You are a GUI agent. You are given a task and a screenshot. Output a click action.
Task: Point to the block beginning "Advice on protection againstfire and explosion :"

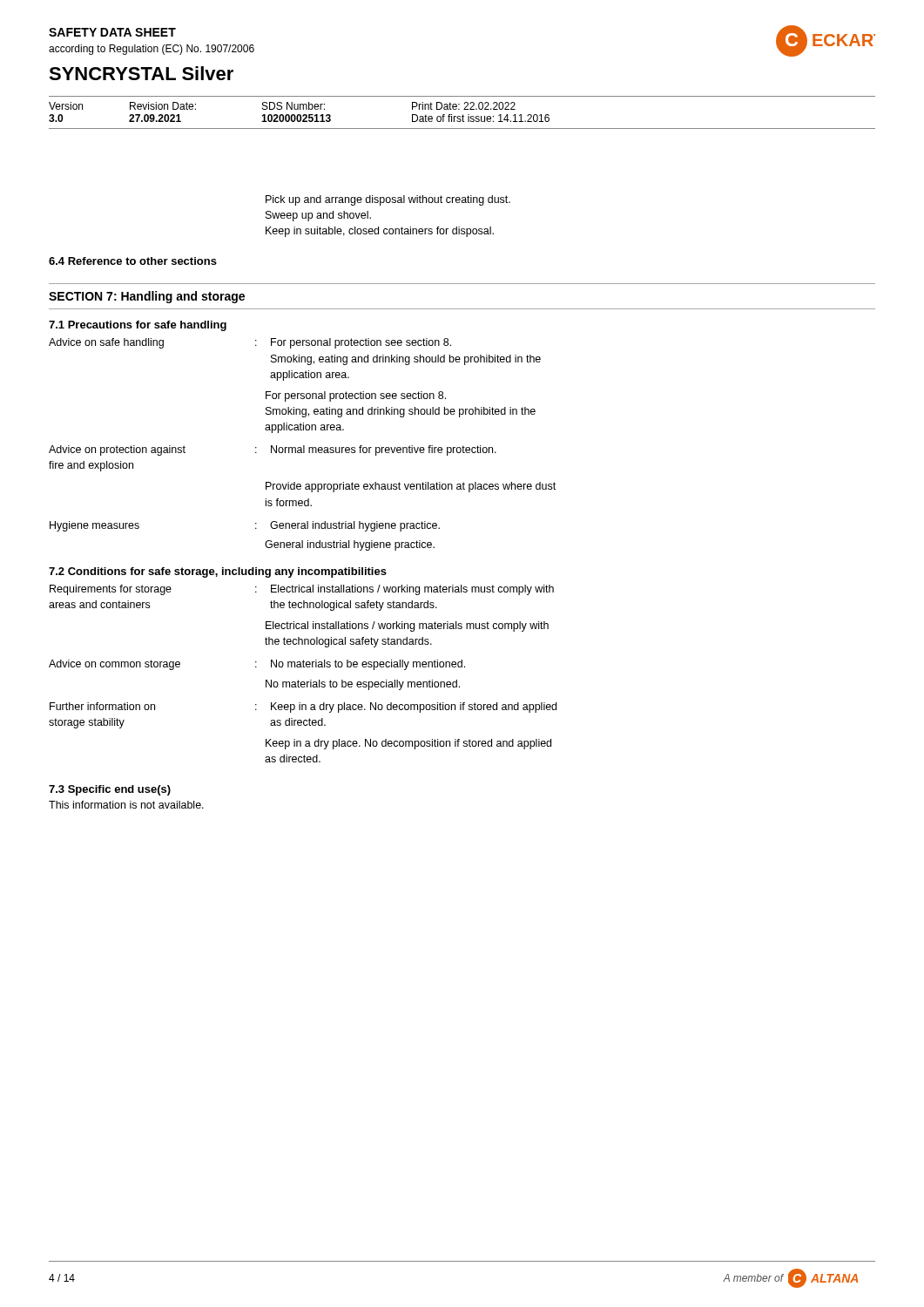click(x=462, y=458)
